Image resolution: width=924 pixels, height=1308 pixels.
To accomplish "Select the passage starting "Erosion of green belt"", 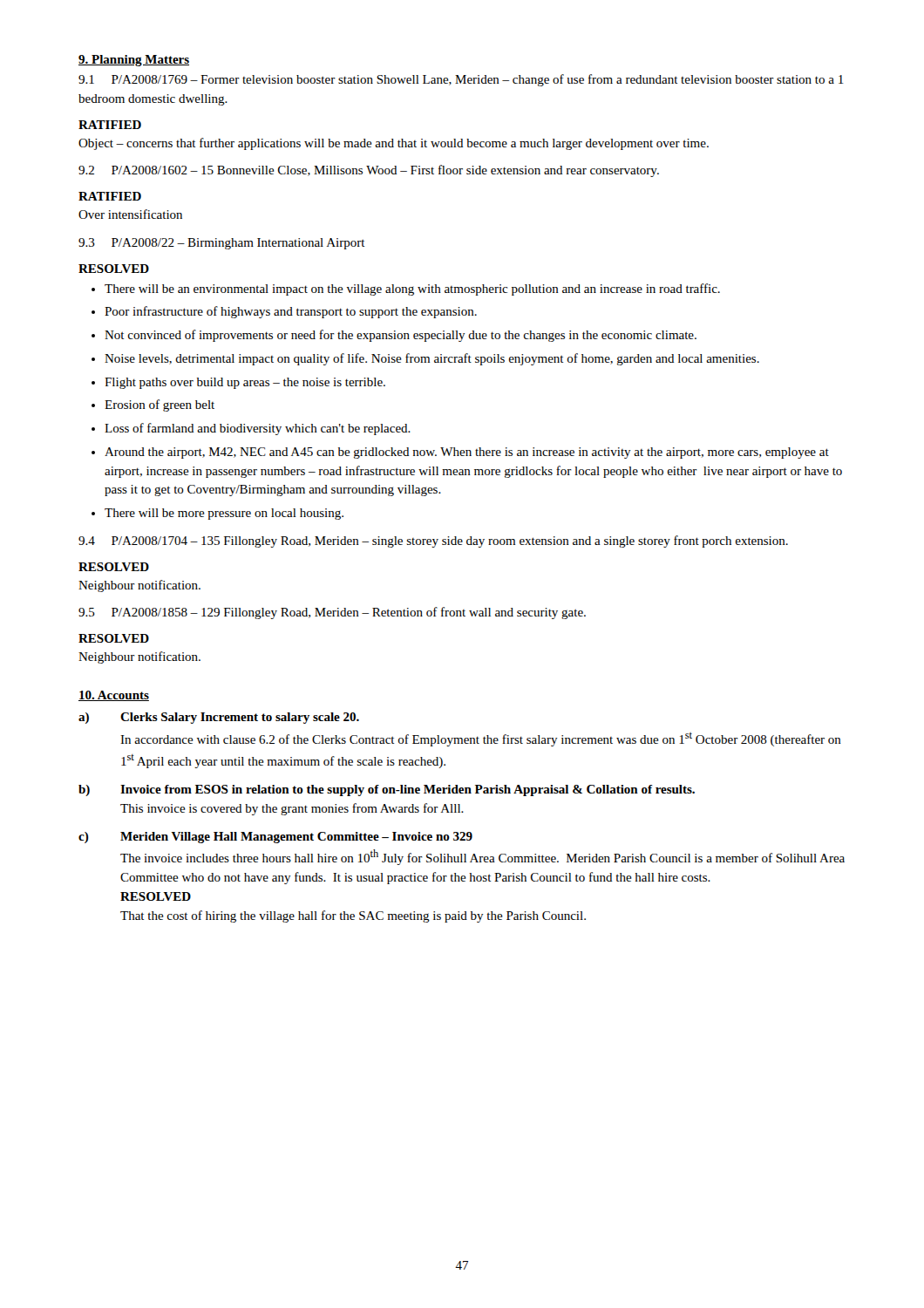I will [160, 405].
